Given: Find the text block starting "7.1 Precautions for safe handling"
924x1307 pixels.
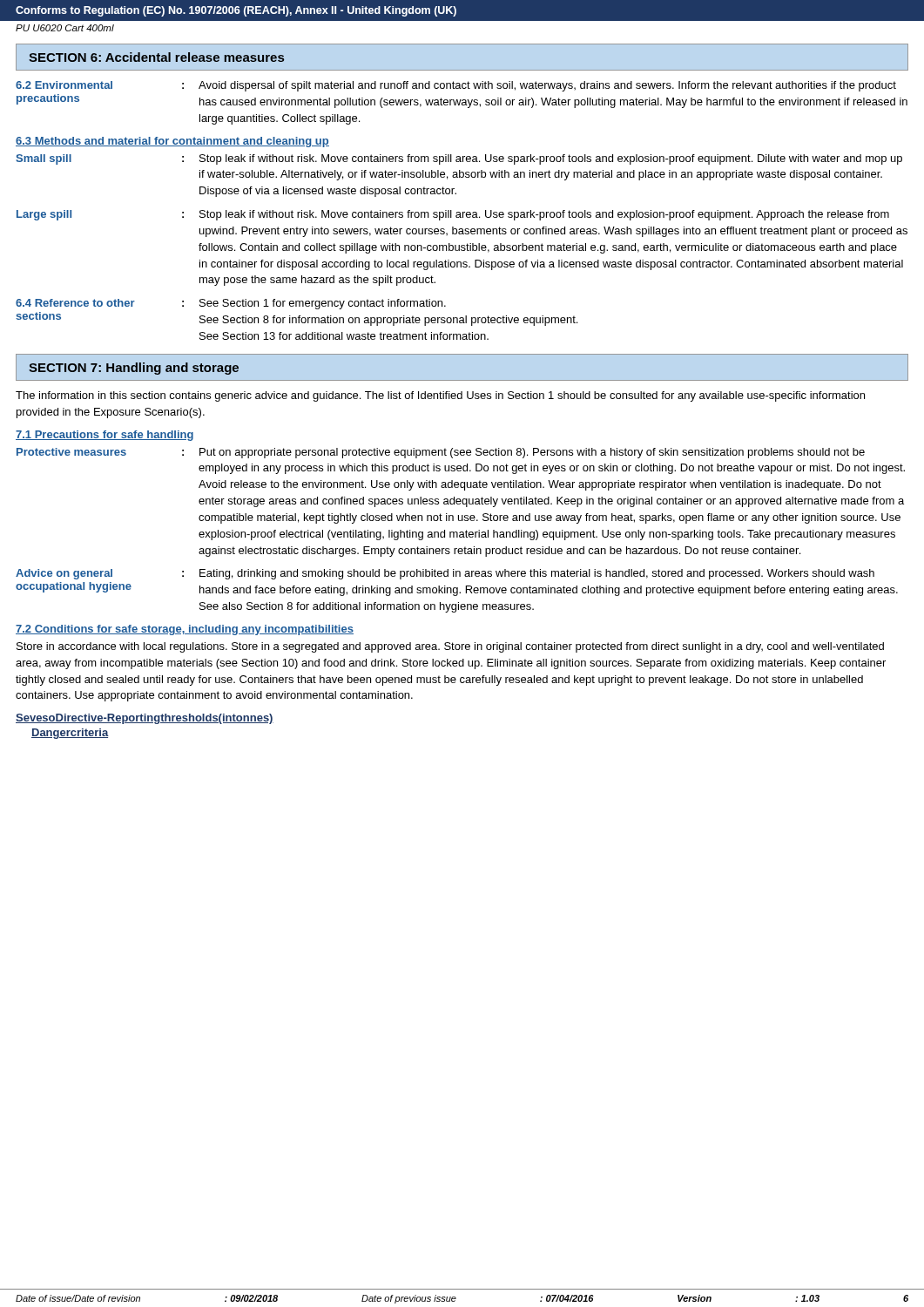Looking at the screenshot, I should point(105,434).
